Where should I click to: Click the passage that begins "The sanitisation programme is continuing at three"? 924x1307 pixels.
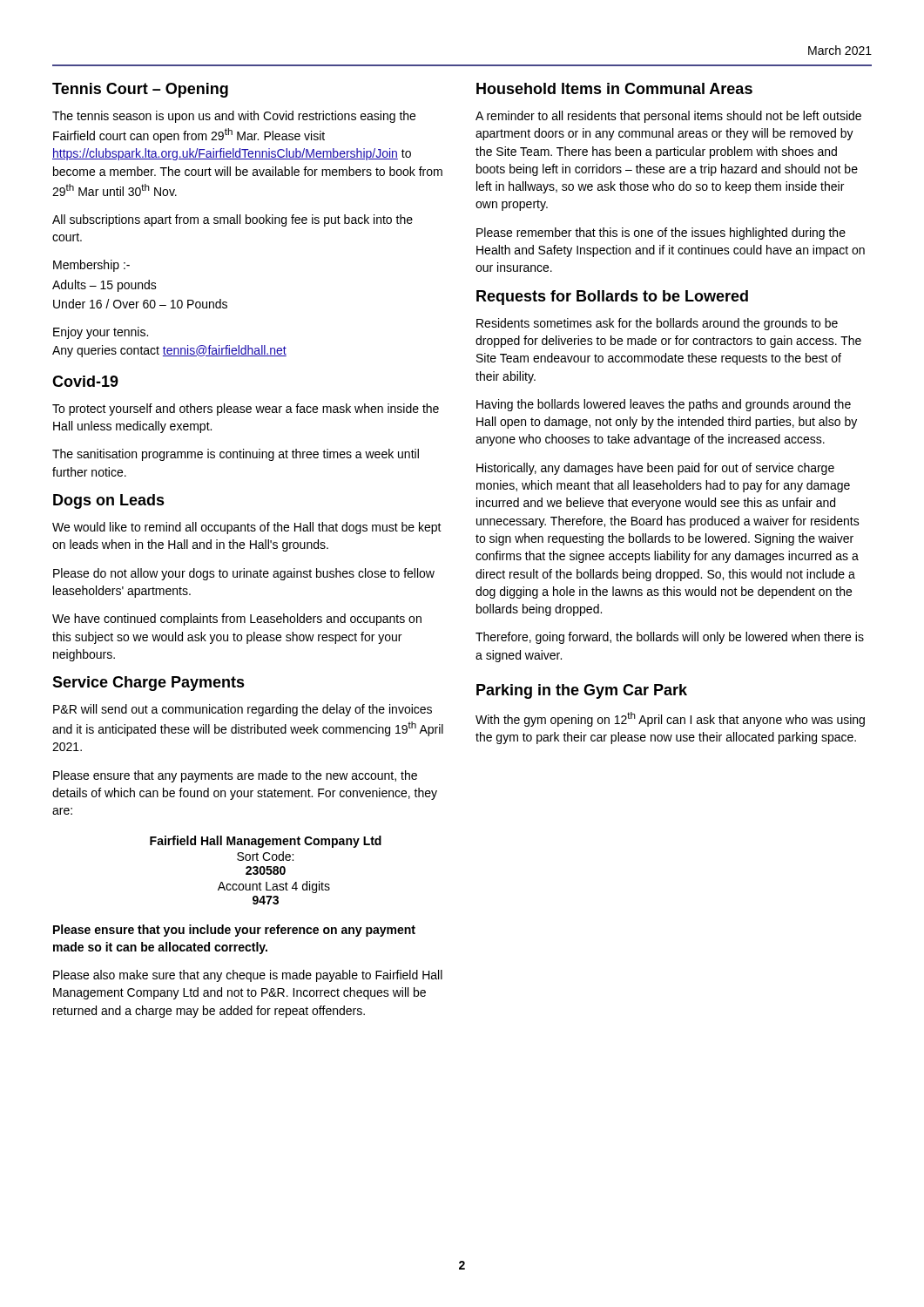point(248,463)
